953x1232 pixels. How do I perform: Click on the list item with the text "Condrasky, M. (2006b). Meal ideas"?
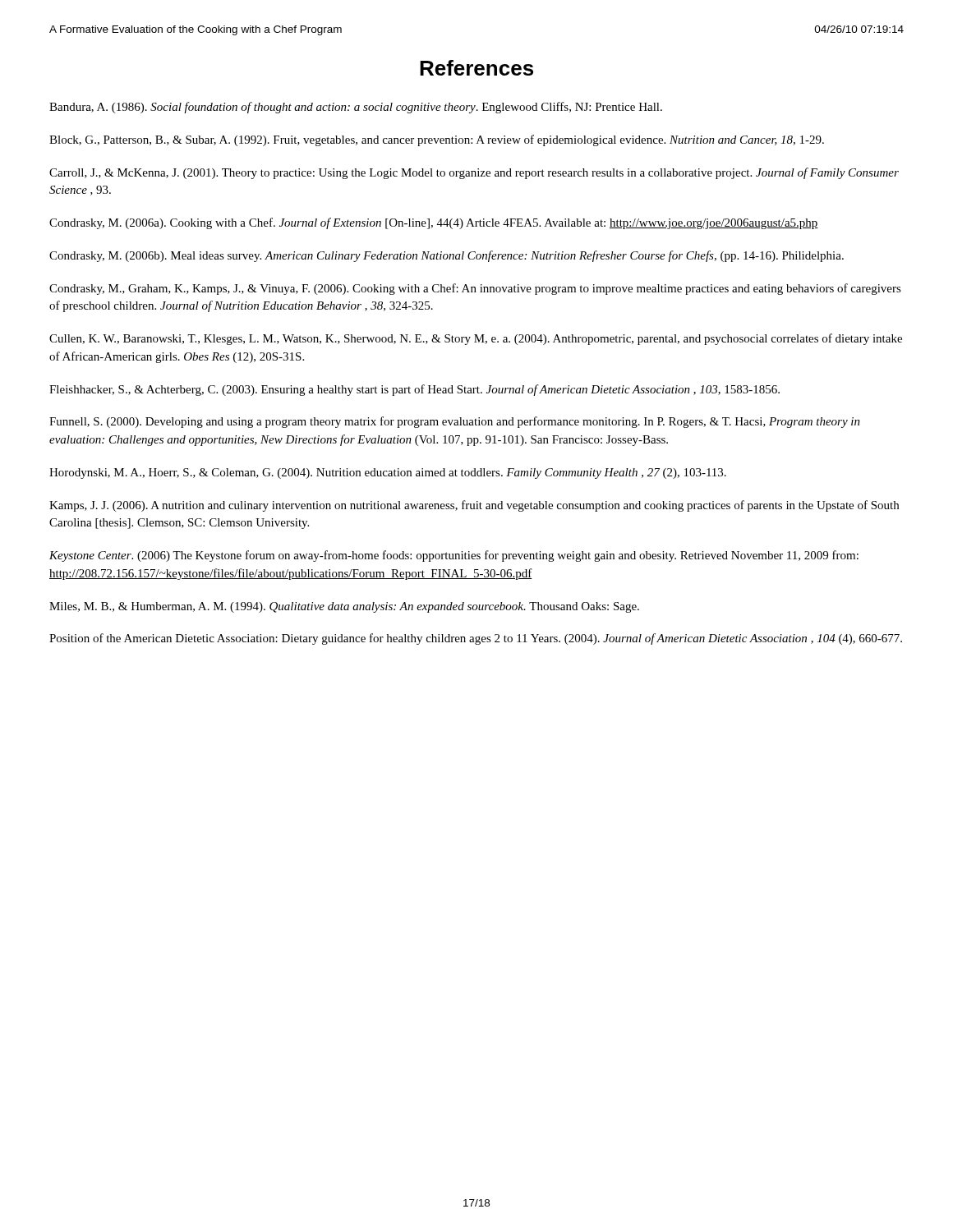click(x=447, y=255)
